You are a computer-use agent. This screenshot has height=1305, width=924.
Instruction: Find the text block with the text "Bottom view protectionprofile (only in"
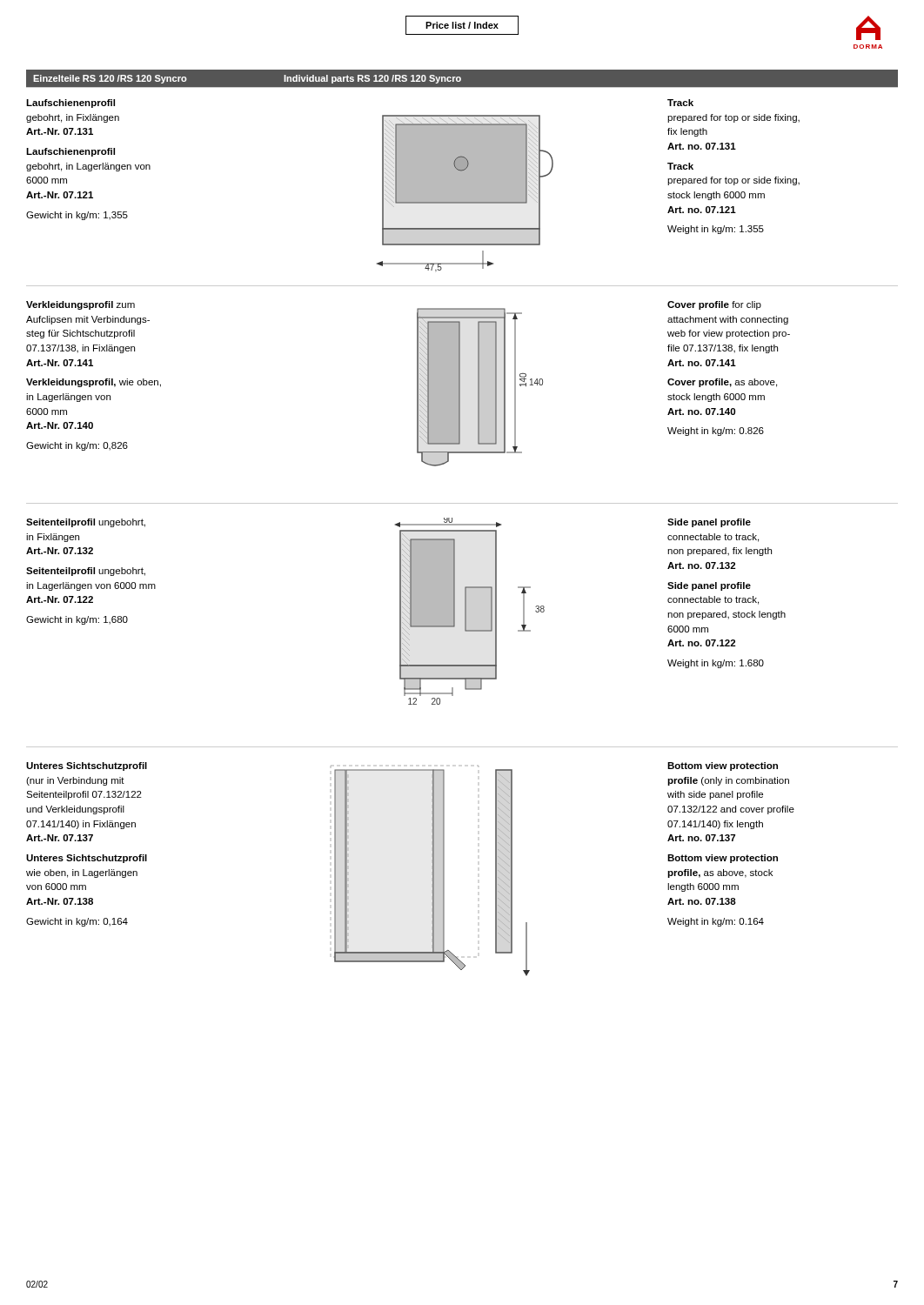(x=723, y=766)
